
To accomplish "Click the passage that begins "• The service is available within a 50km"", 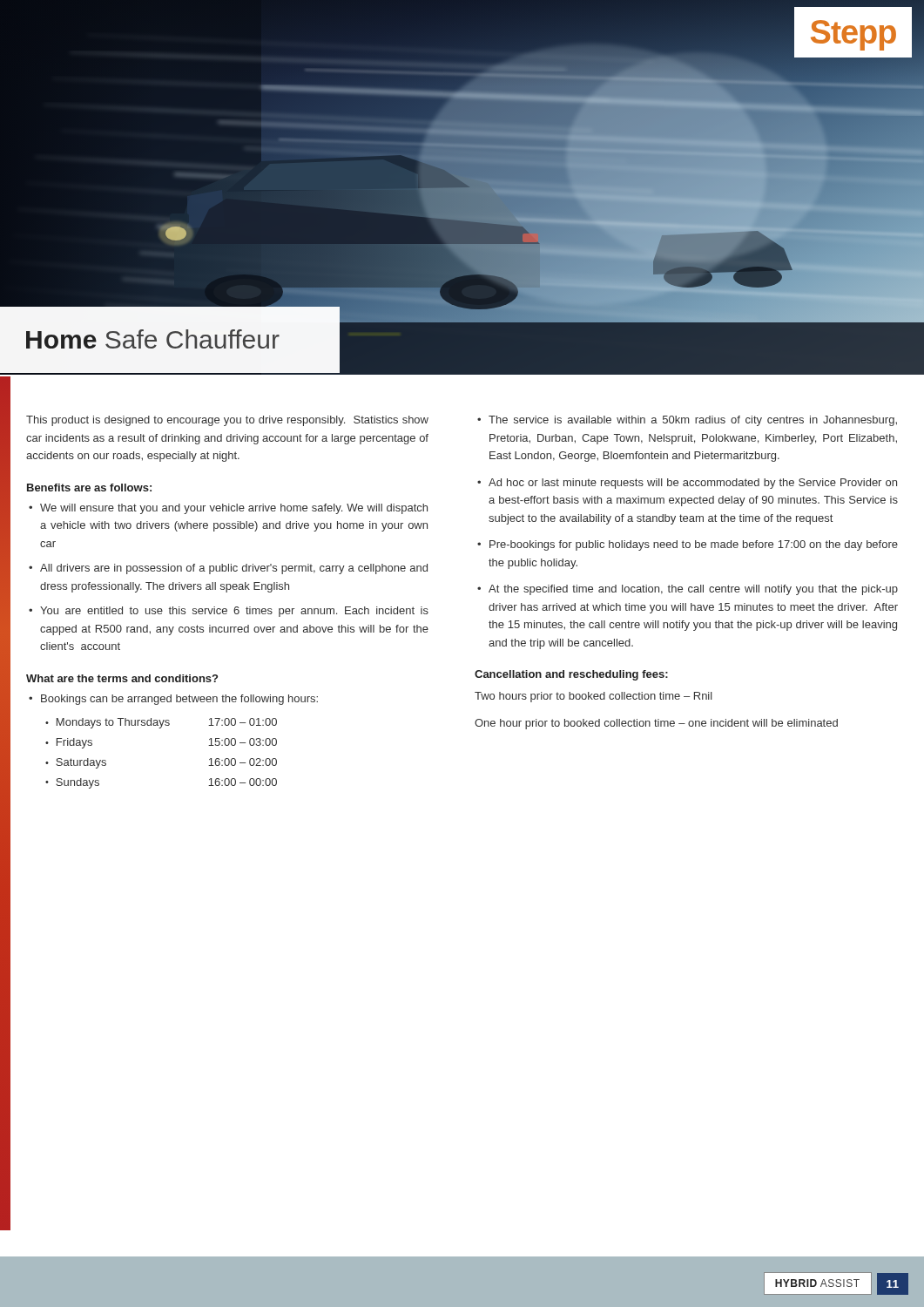I will 688,437.
